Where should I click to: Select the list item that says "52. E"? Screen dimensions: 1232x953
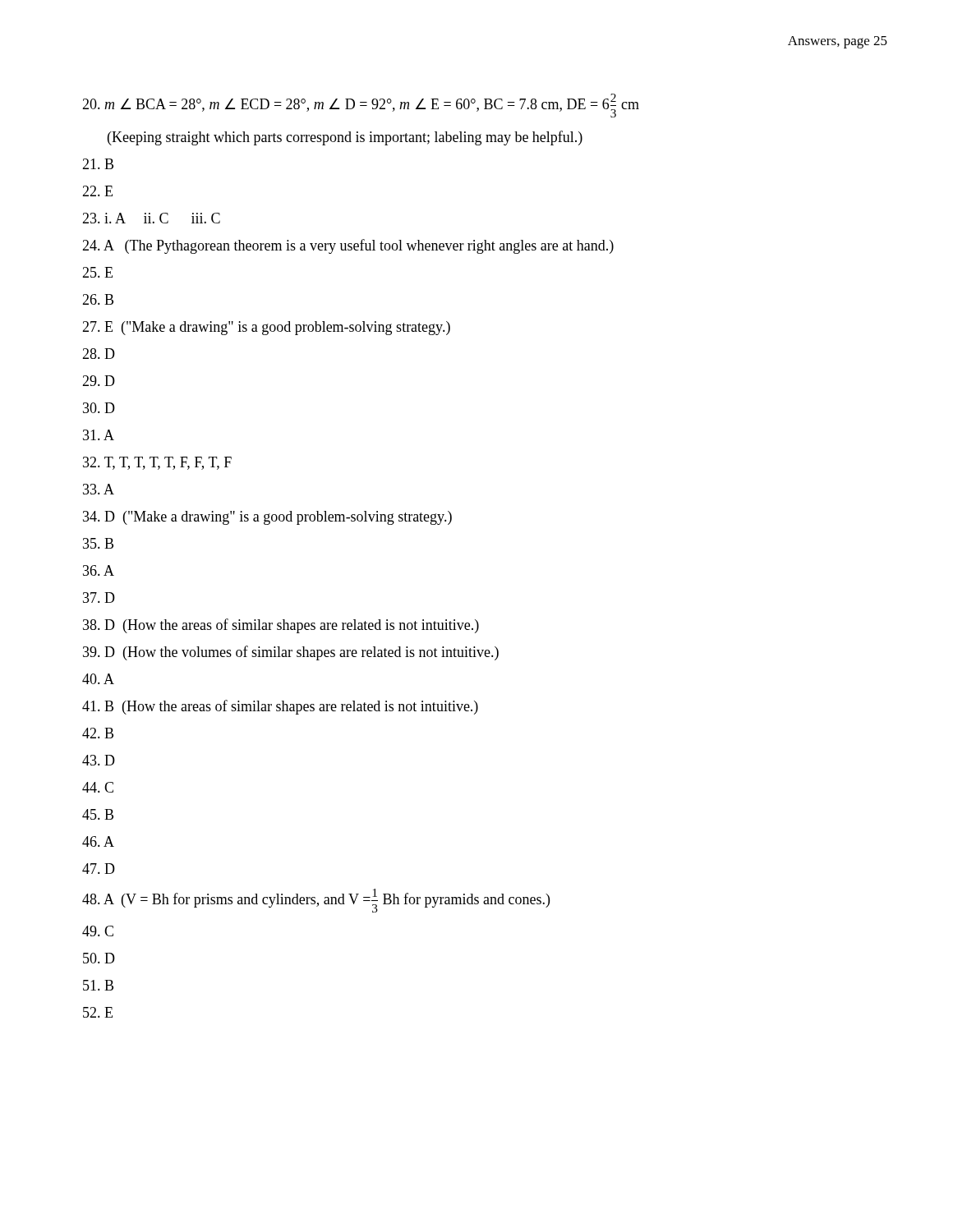(98, 1013)
